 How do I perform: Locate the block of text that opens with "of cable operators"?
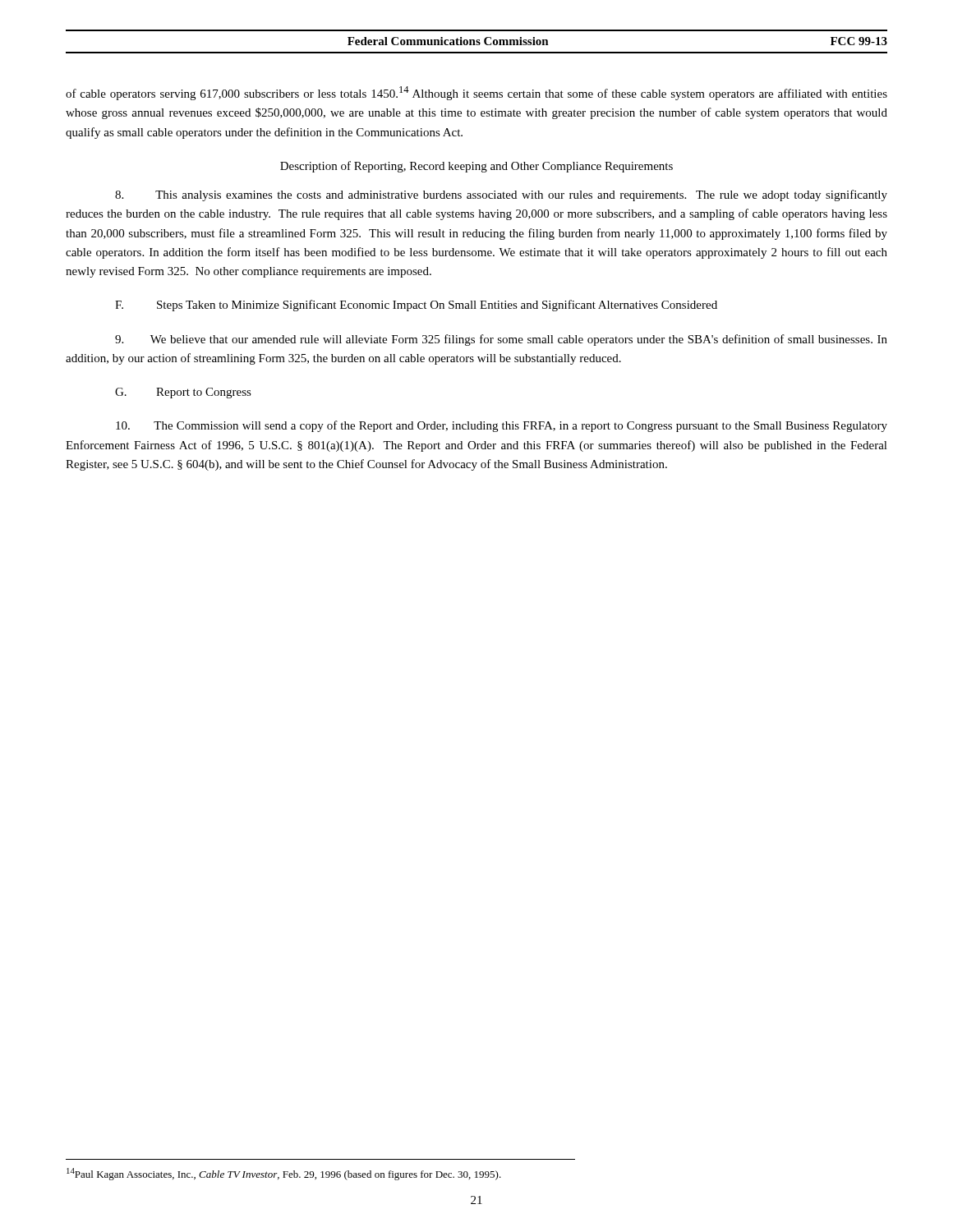click(x=476, y=111)
